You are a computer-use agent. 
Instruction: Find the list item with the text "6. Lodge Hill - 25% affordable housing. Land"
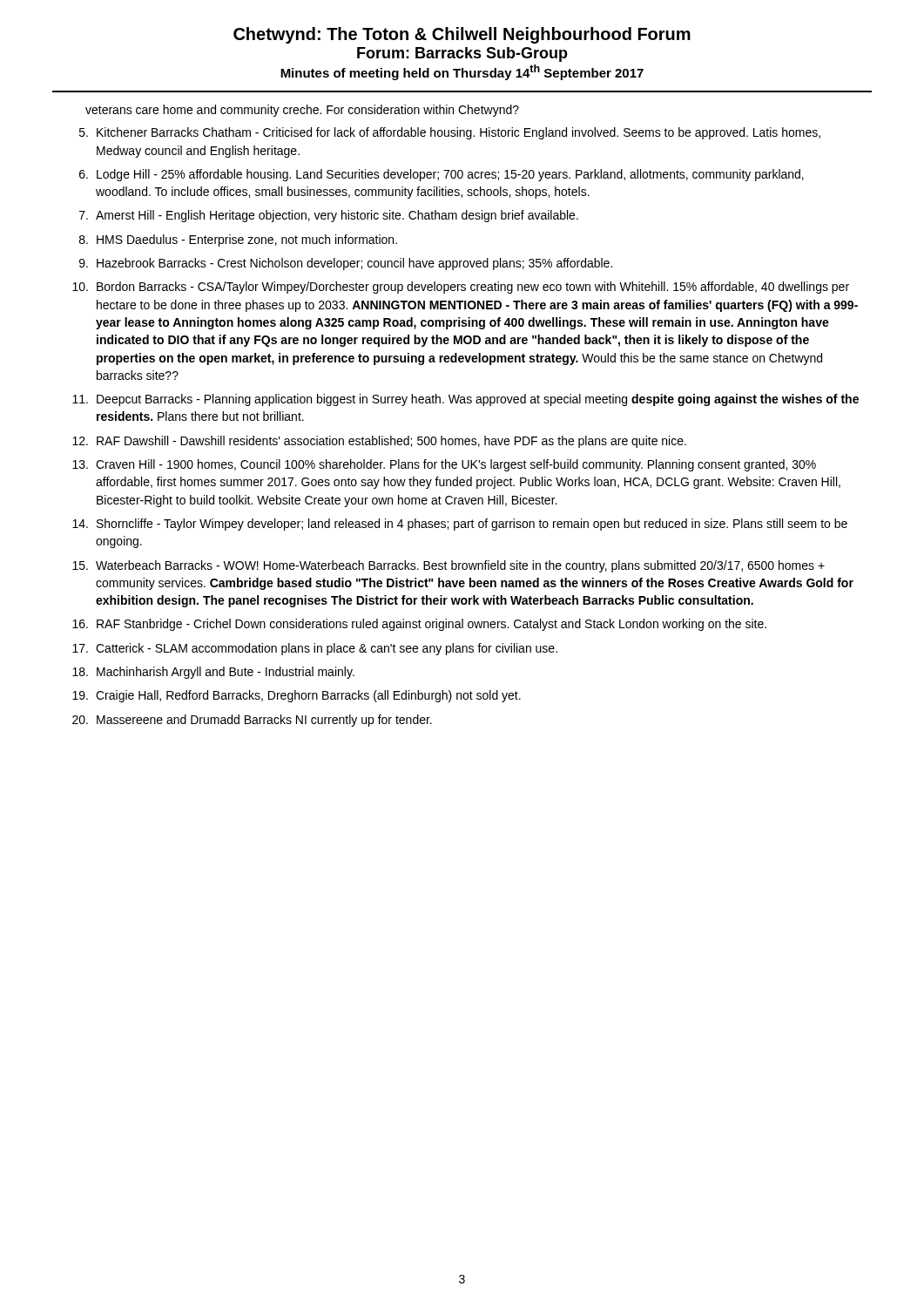pos(462,183)
